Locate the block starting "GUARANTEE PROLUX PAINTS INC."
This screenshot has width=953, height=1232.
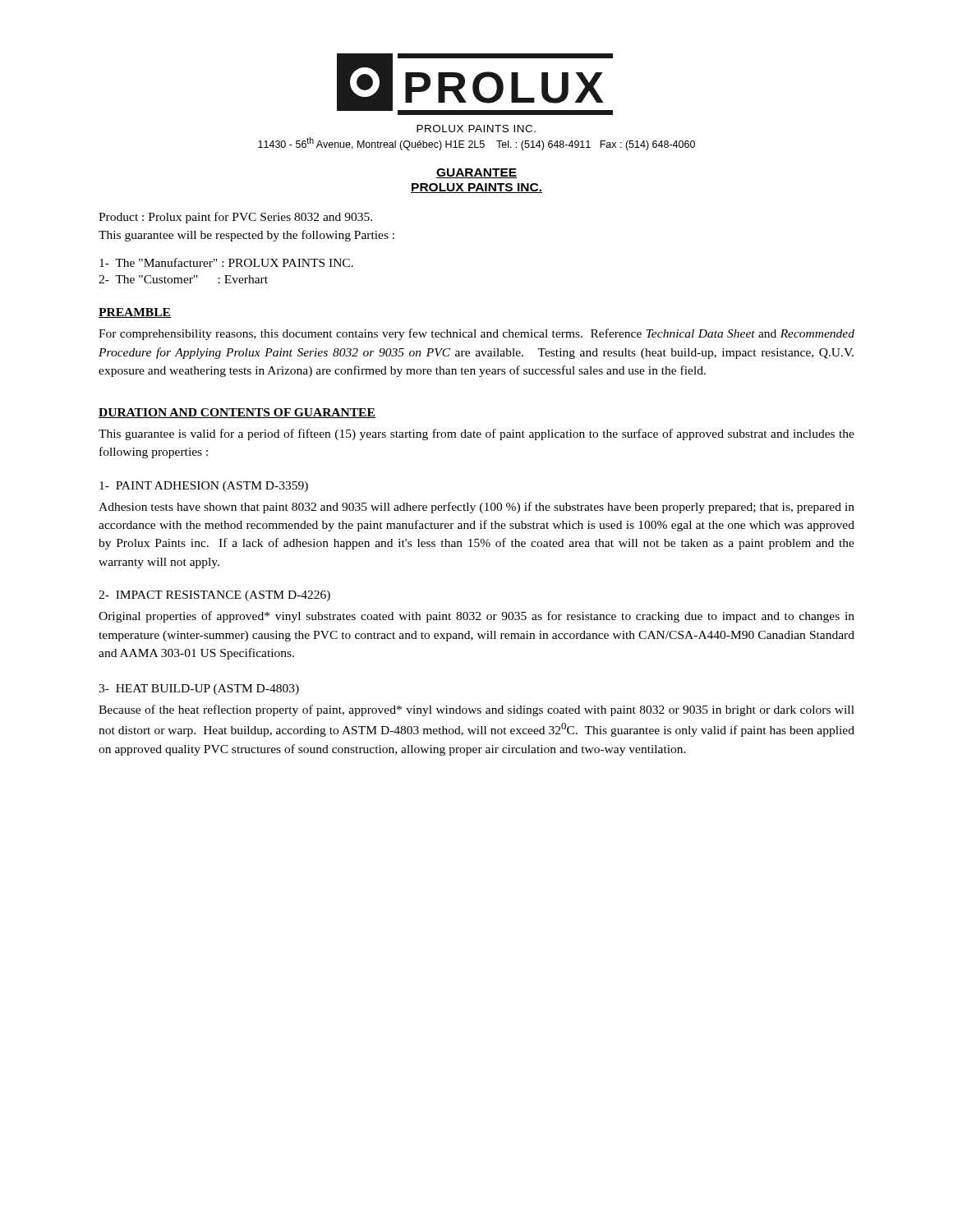click(x=476, y=180)
